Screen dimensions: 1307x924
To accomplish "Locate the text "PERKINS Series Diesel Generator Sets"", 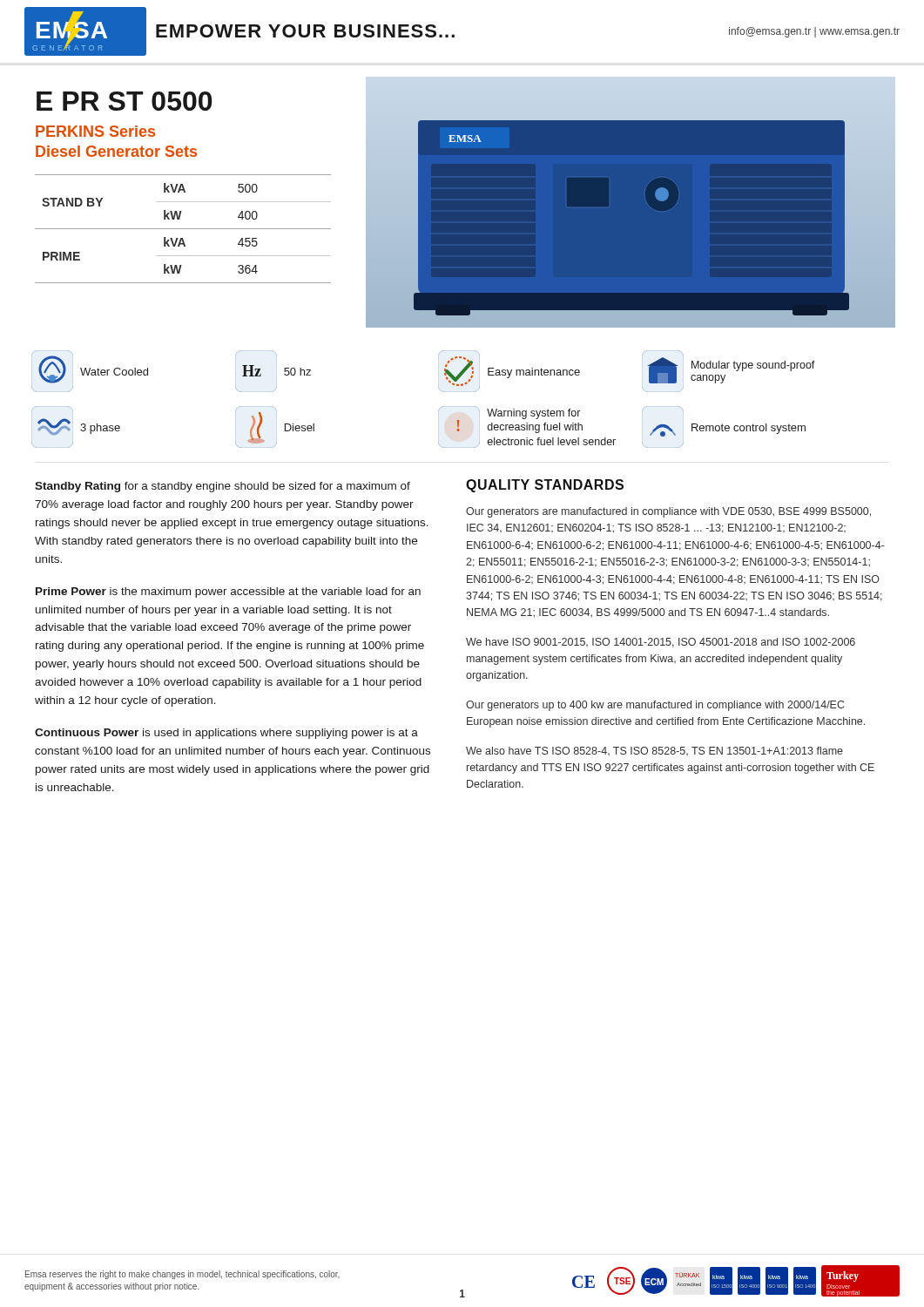I will [116, 142].
